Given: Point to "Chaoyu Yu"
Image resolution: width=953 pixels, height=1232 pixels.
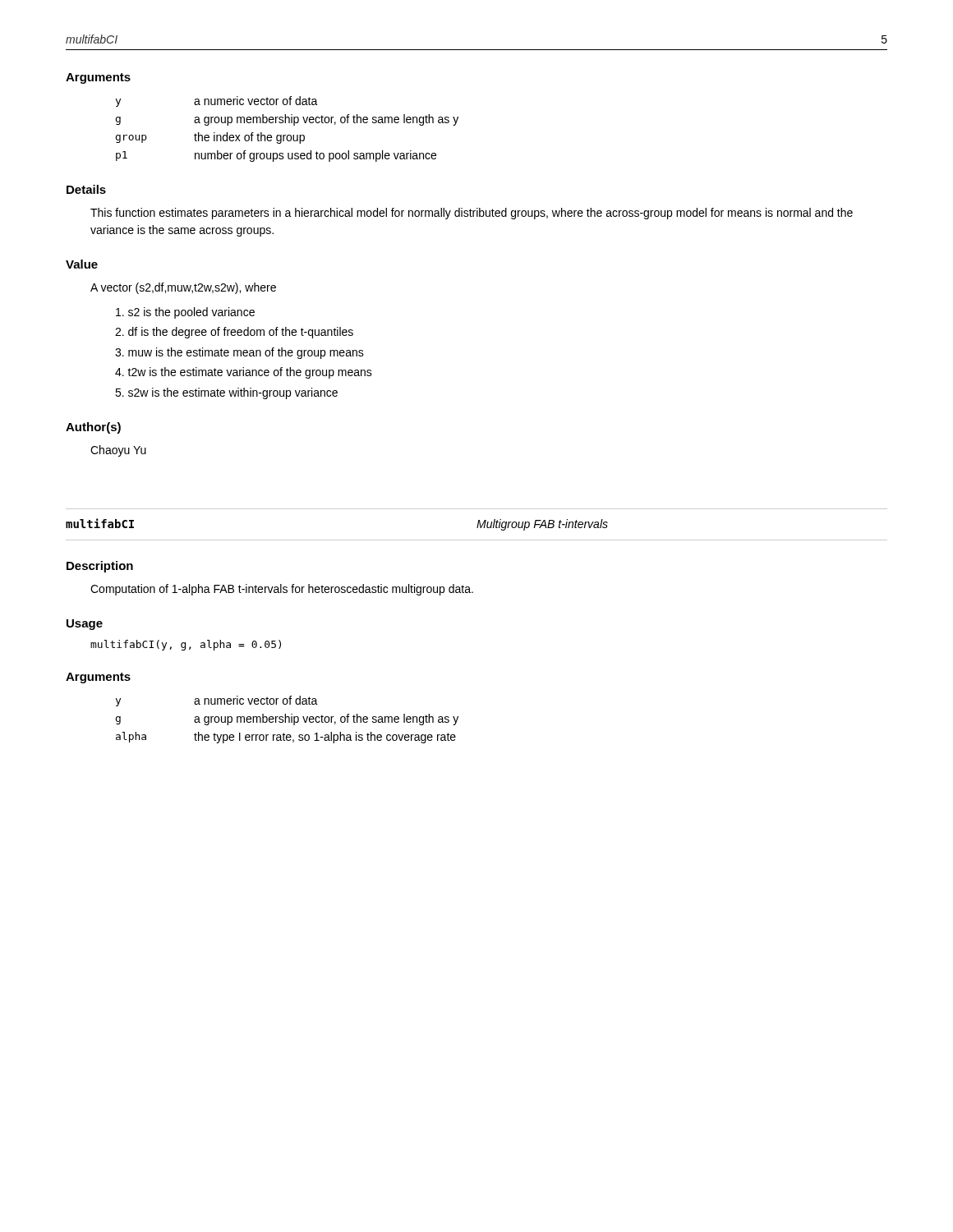Looking at the screenshot, I should 118,450.
